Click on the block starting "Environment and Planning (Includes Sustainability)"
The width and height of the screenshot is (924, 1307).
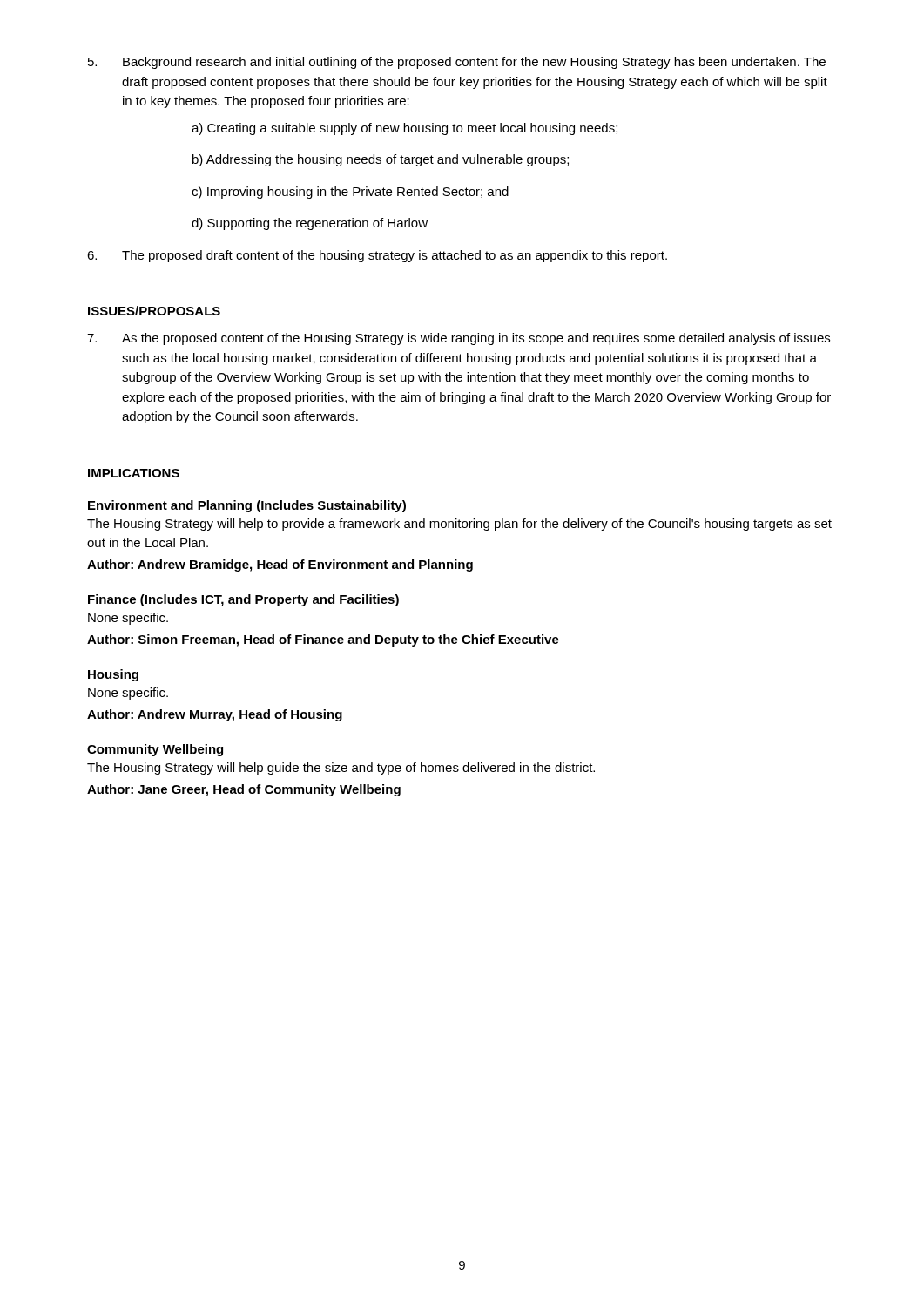coord(247,505)
